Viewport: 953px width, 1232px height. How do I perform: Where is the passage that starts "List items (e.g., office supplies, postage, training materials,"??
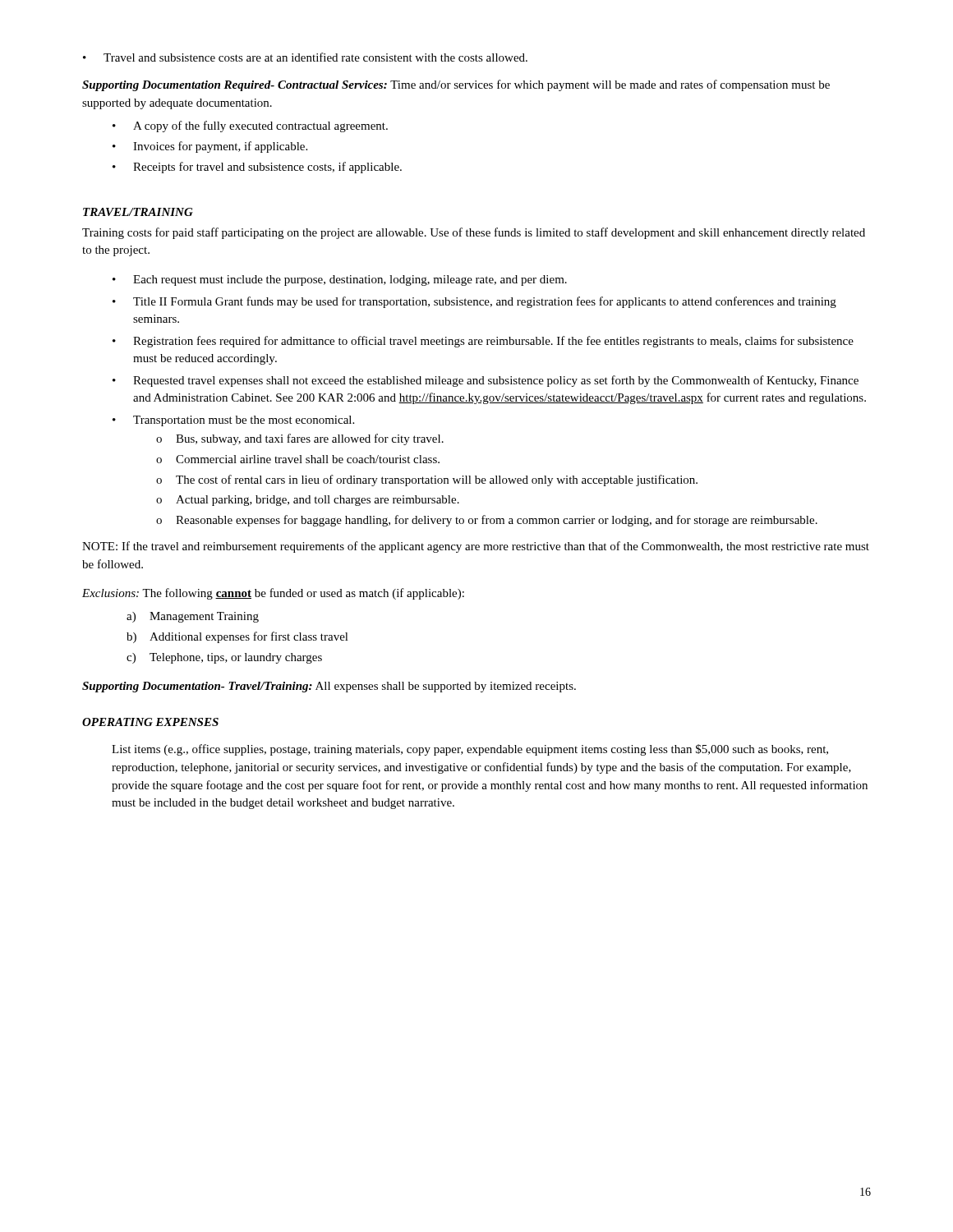[x=490, y=776]
